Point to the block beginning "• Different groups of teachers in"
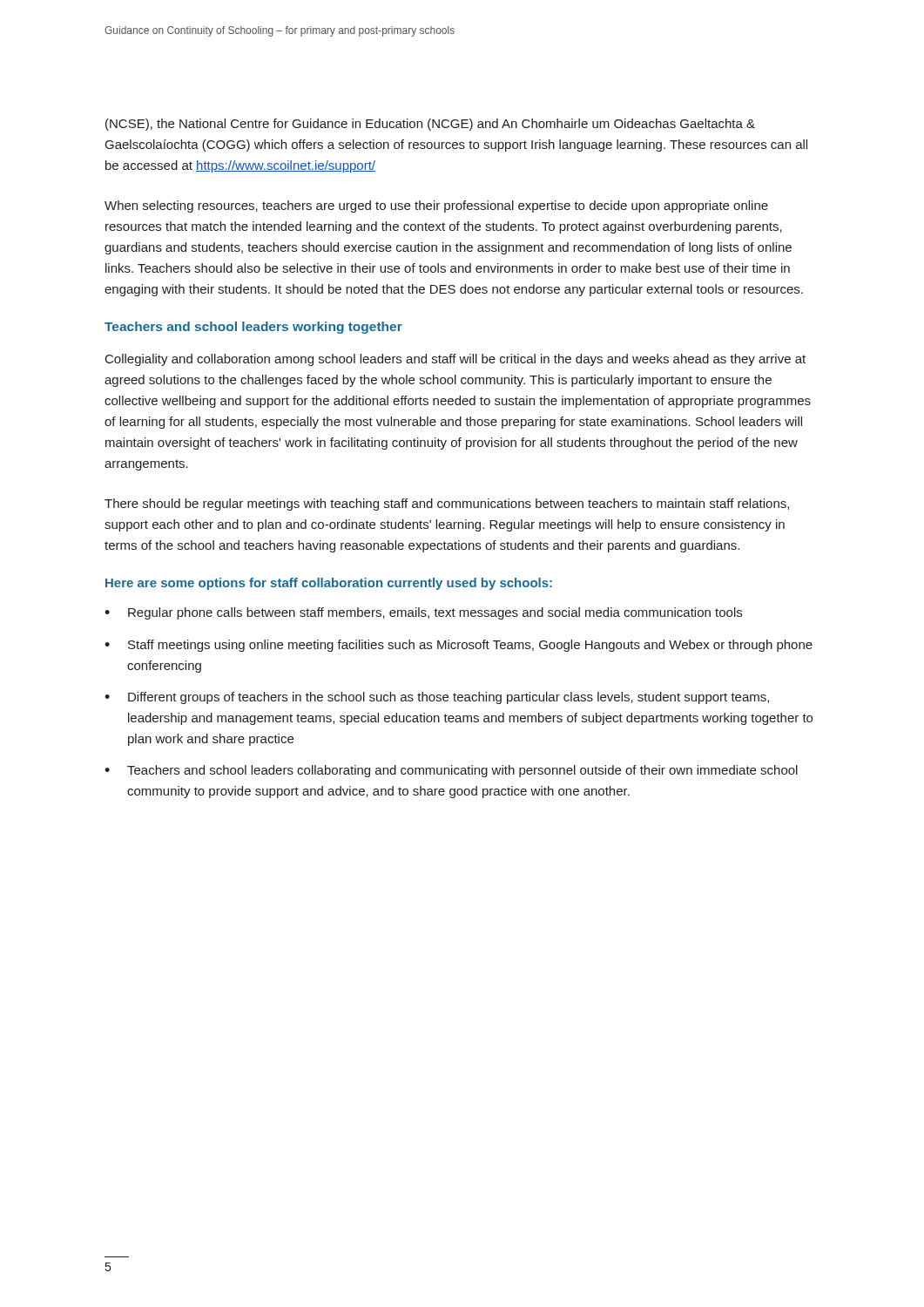Viewport: 924px width, 1307px height. (462, 718)
